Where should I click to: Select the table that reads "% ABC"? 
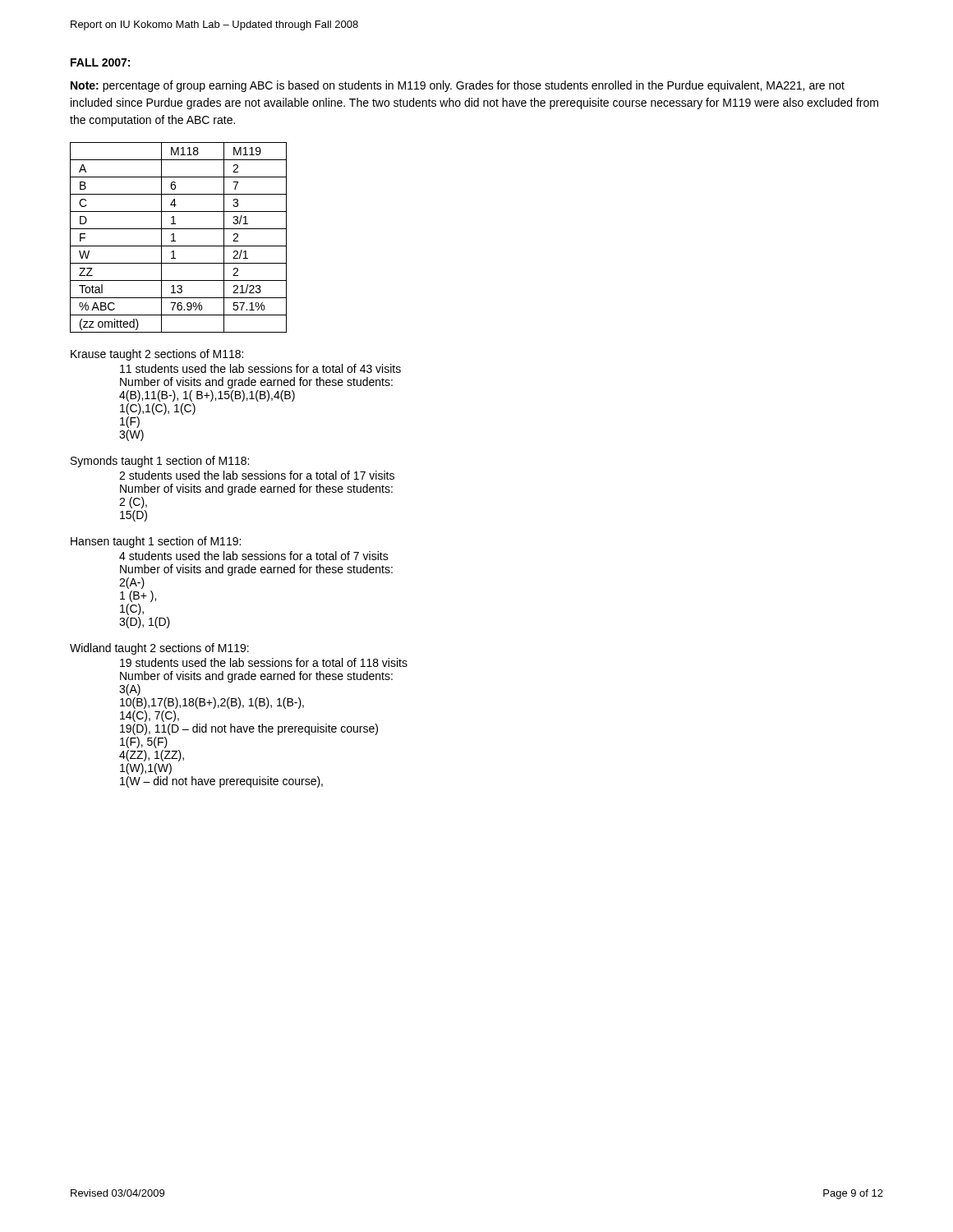click(x=476, y=237)
